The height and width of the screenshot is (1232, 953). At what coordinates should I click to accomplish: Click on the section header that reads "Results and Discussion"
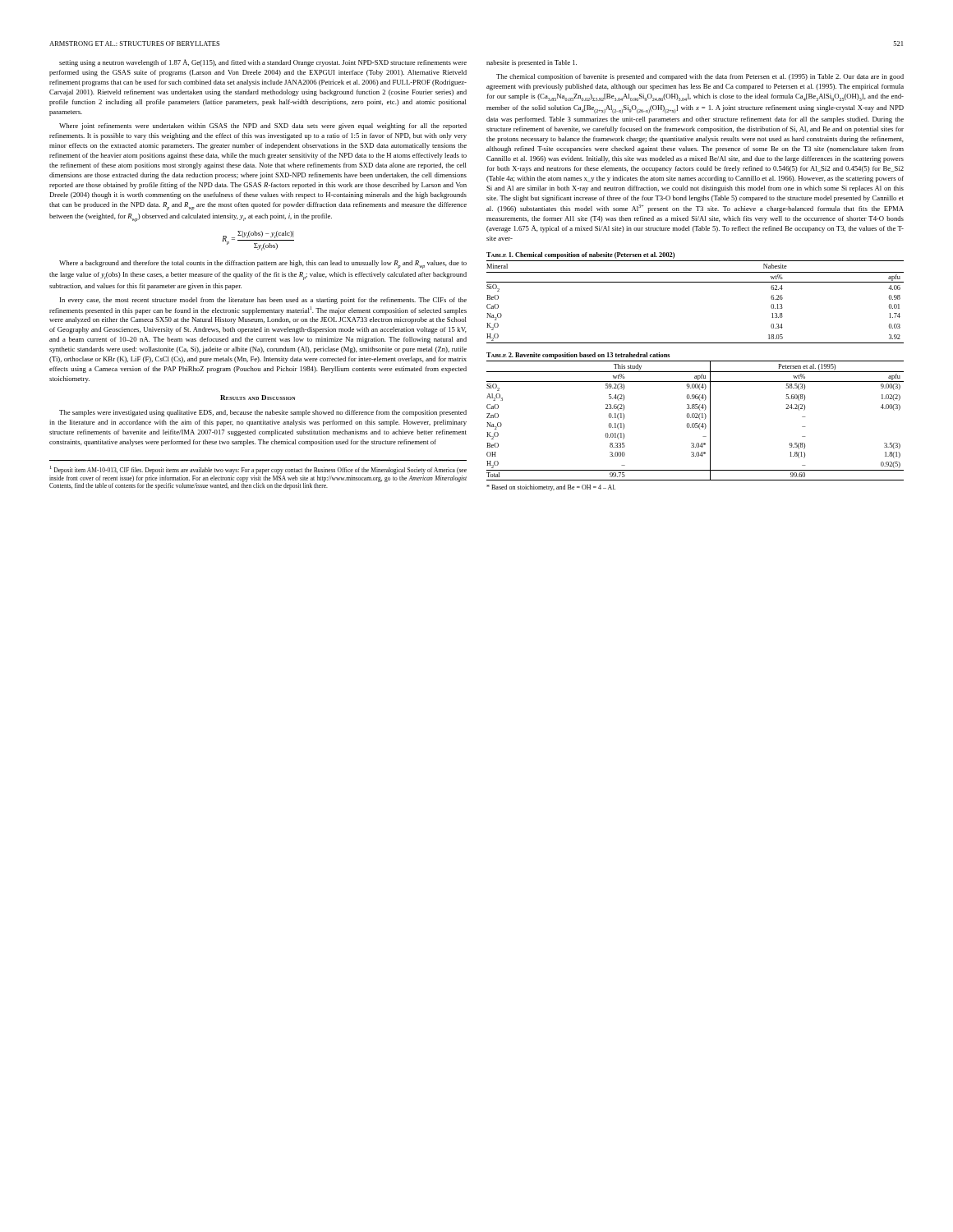coord(258,398)
